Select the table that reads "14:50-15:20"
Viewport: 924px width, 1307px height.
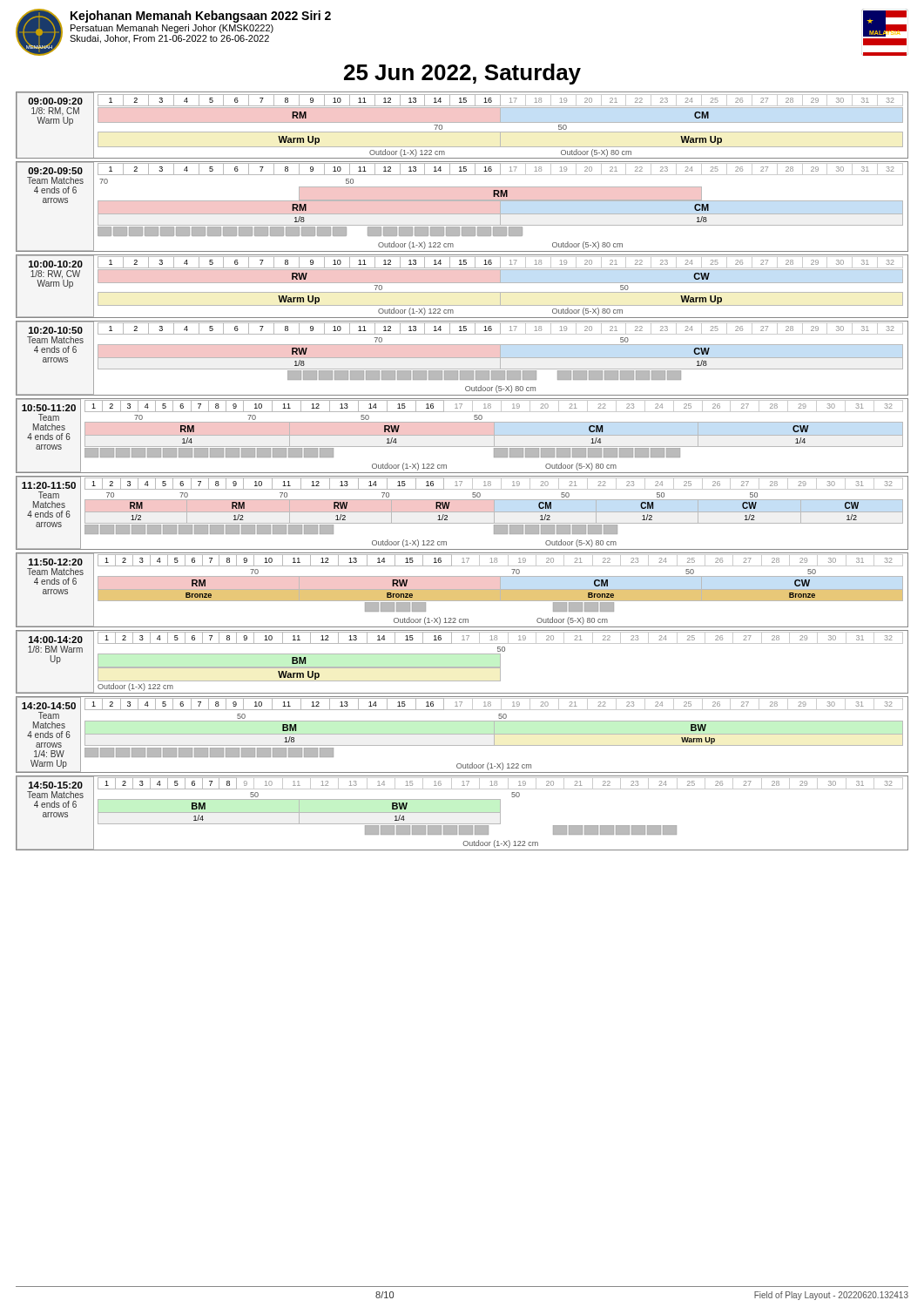[462, 812]
